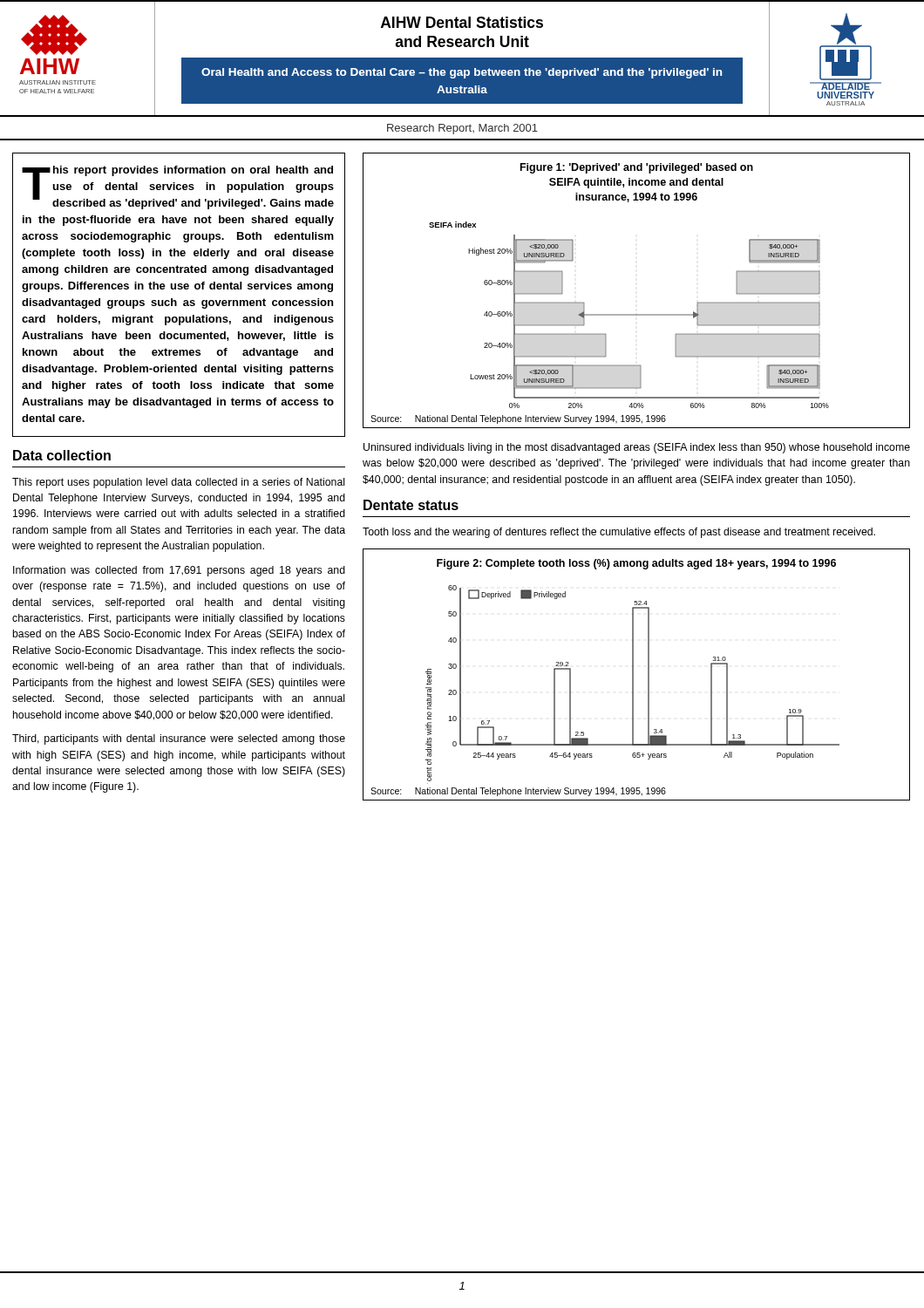Where is the passage that starts "This report uses population level data collected in"?
The width and height of the screenshot is (924, 1308).
(179, 514)
